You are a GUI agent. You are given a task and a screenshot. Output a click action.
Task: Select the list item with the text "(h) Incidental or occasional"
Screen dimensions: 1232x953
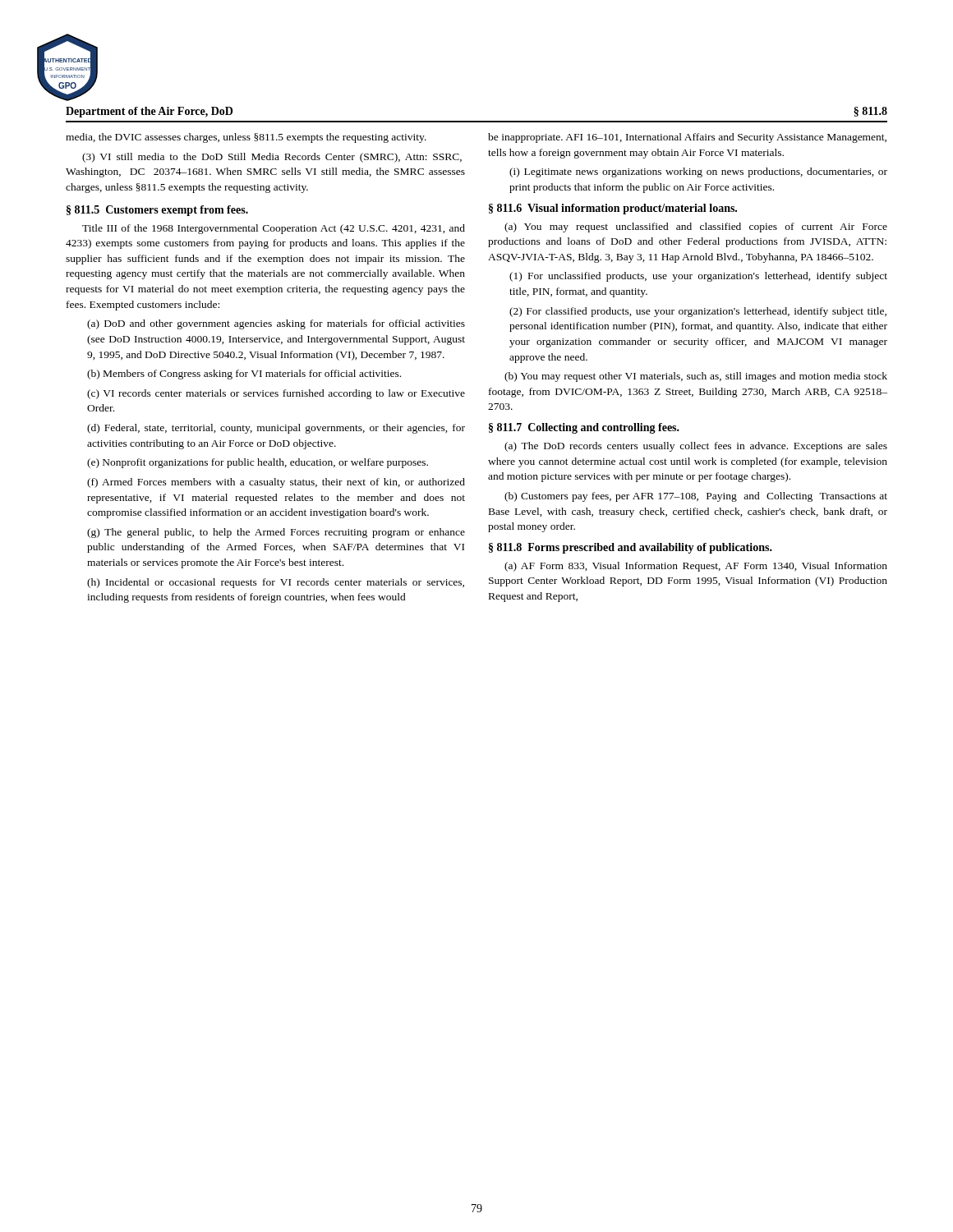pyautogui.click(x=265, y=590)
